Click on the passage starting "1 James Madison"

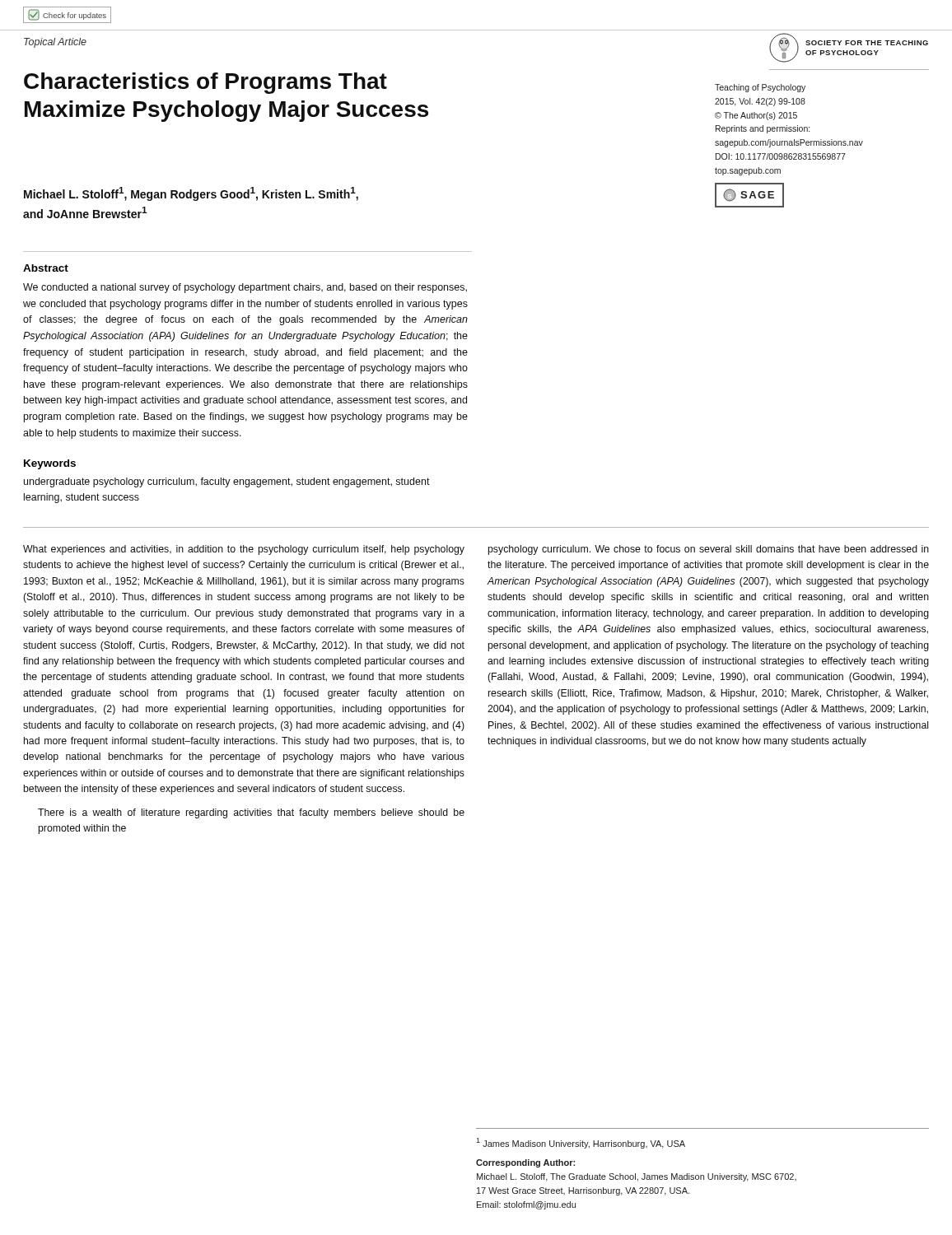point(581,1142)
